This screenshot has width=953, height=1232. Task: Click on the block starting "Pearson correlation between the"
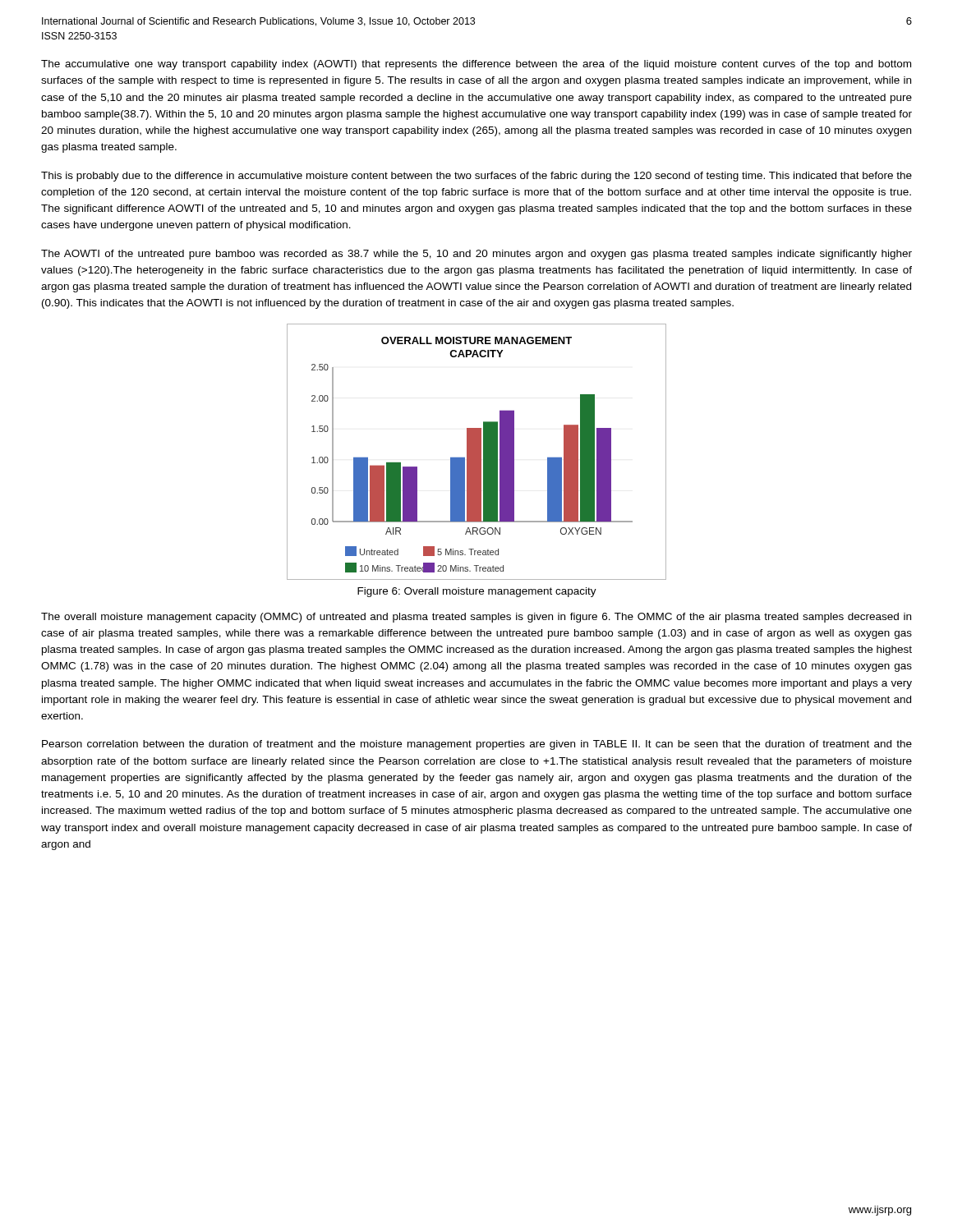point(476,794)
